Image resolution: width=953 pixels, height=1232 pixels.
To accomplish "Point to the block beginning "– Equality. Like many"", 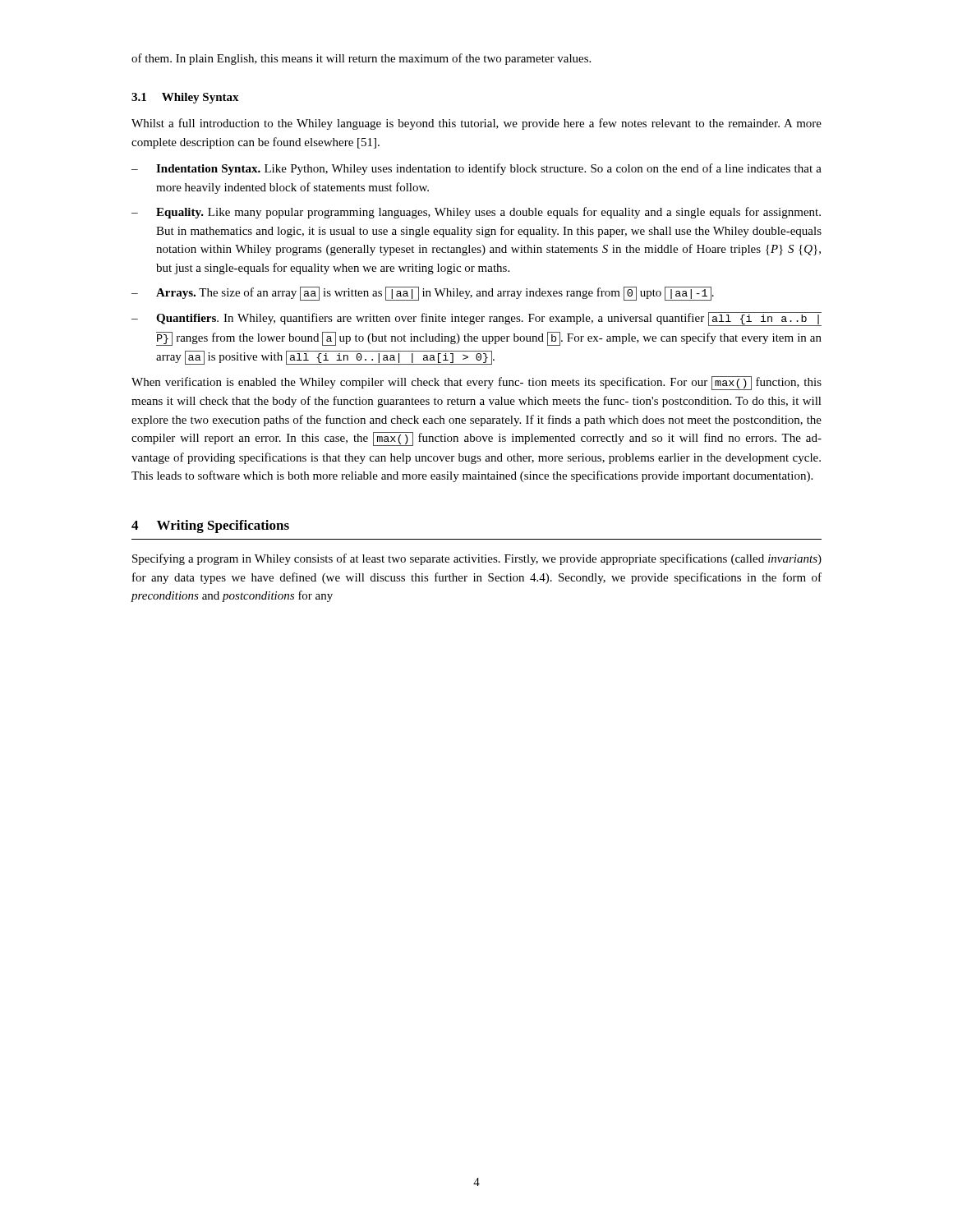I will pyautogui.click(x=476, y=240).
